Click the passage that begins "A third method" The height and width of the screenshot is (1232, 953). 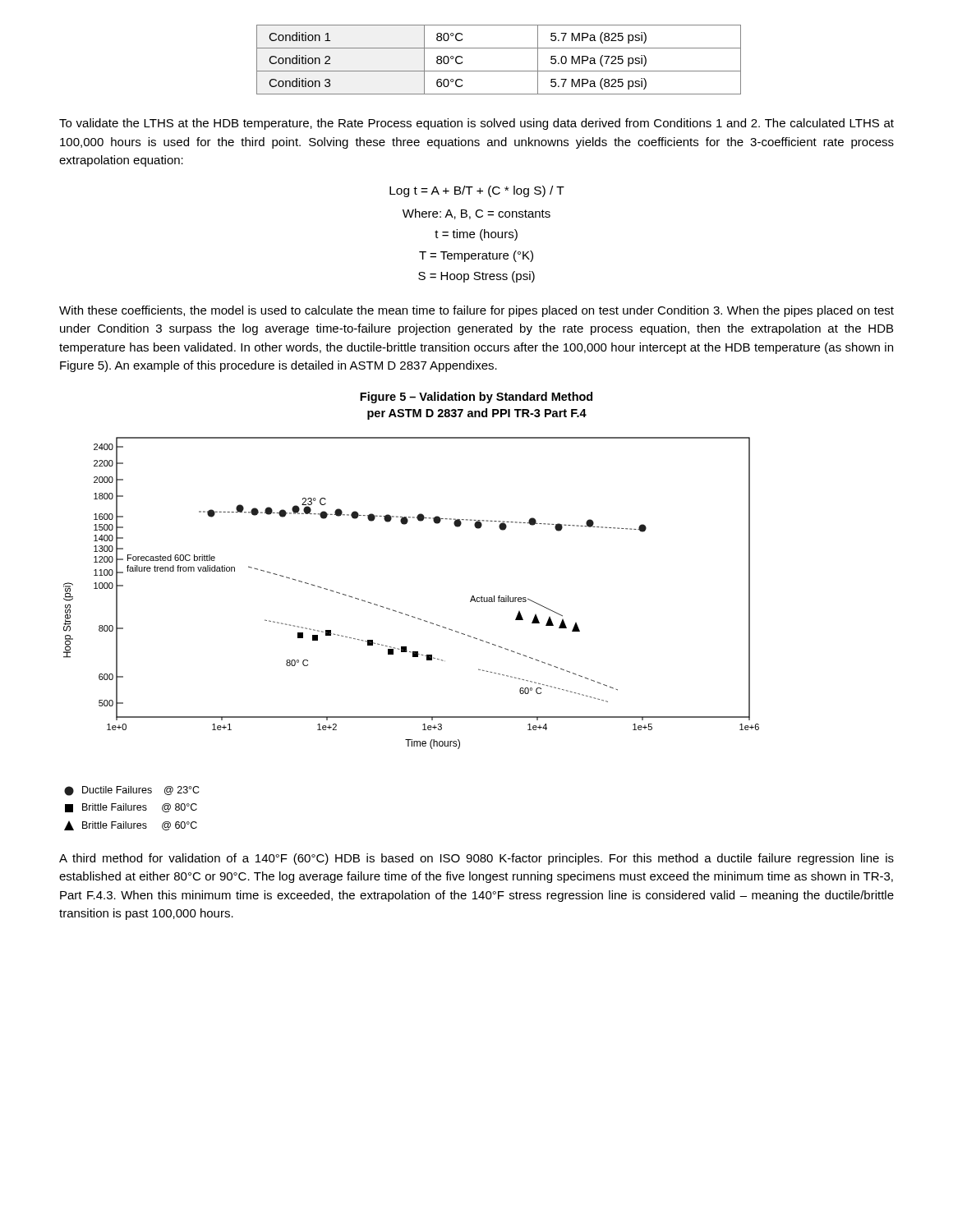click(476, 886)
